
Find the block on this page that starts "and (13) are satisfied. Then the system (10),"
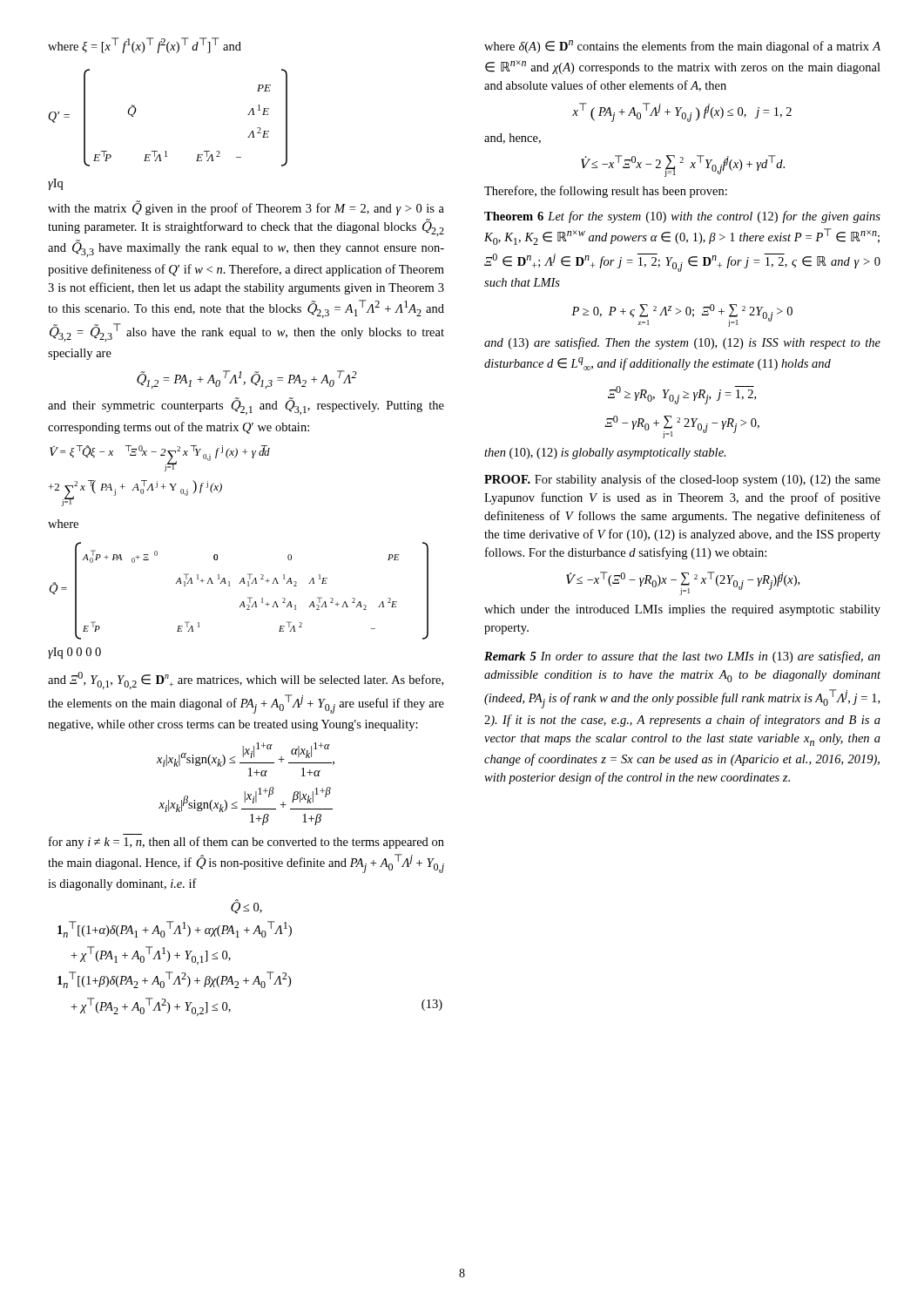point(682,355)
